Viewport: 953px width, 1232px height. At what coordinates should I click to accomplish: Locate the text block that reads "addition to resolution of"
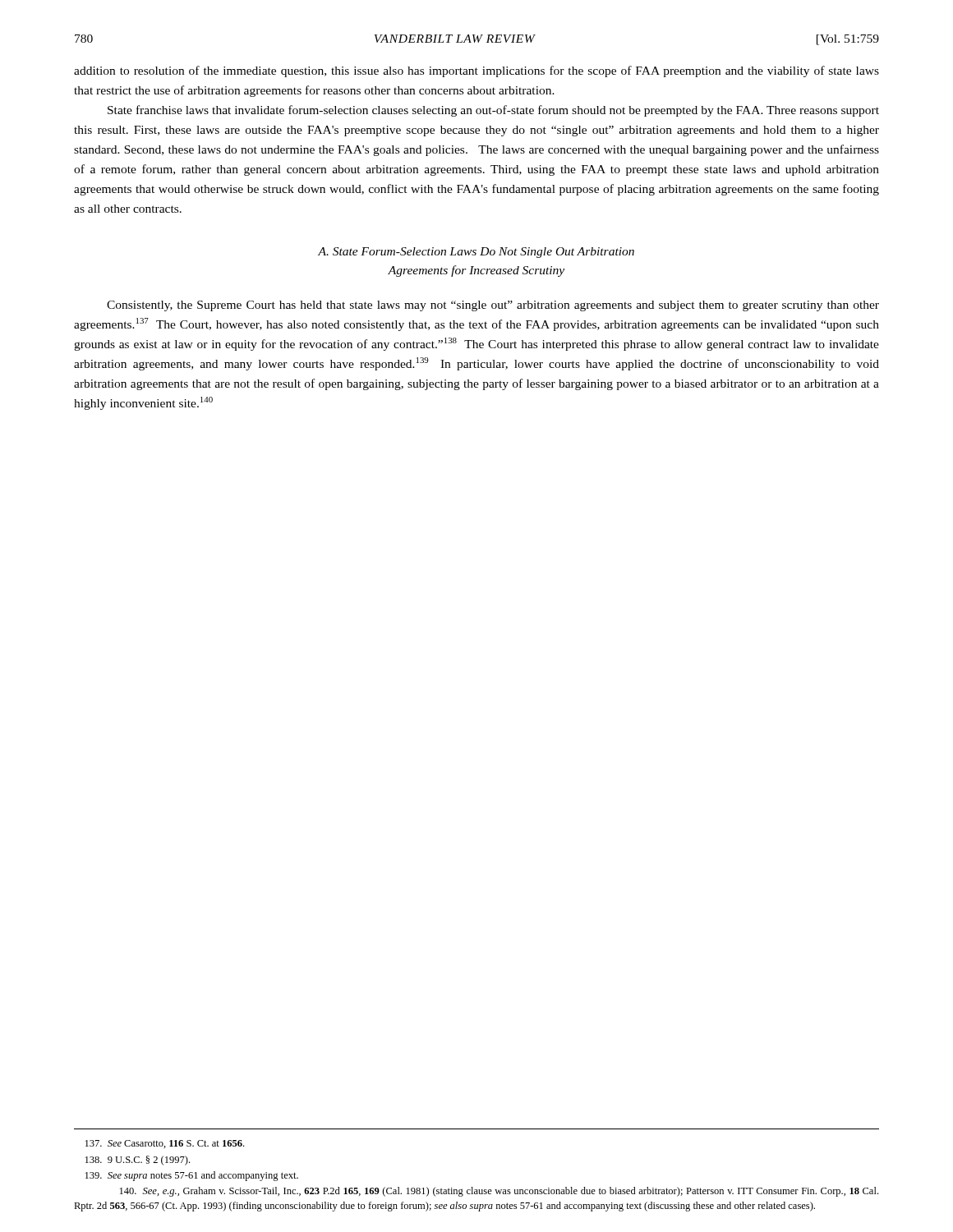pyautogui.click(x=476, y=81)
